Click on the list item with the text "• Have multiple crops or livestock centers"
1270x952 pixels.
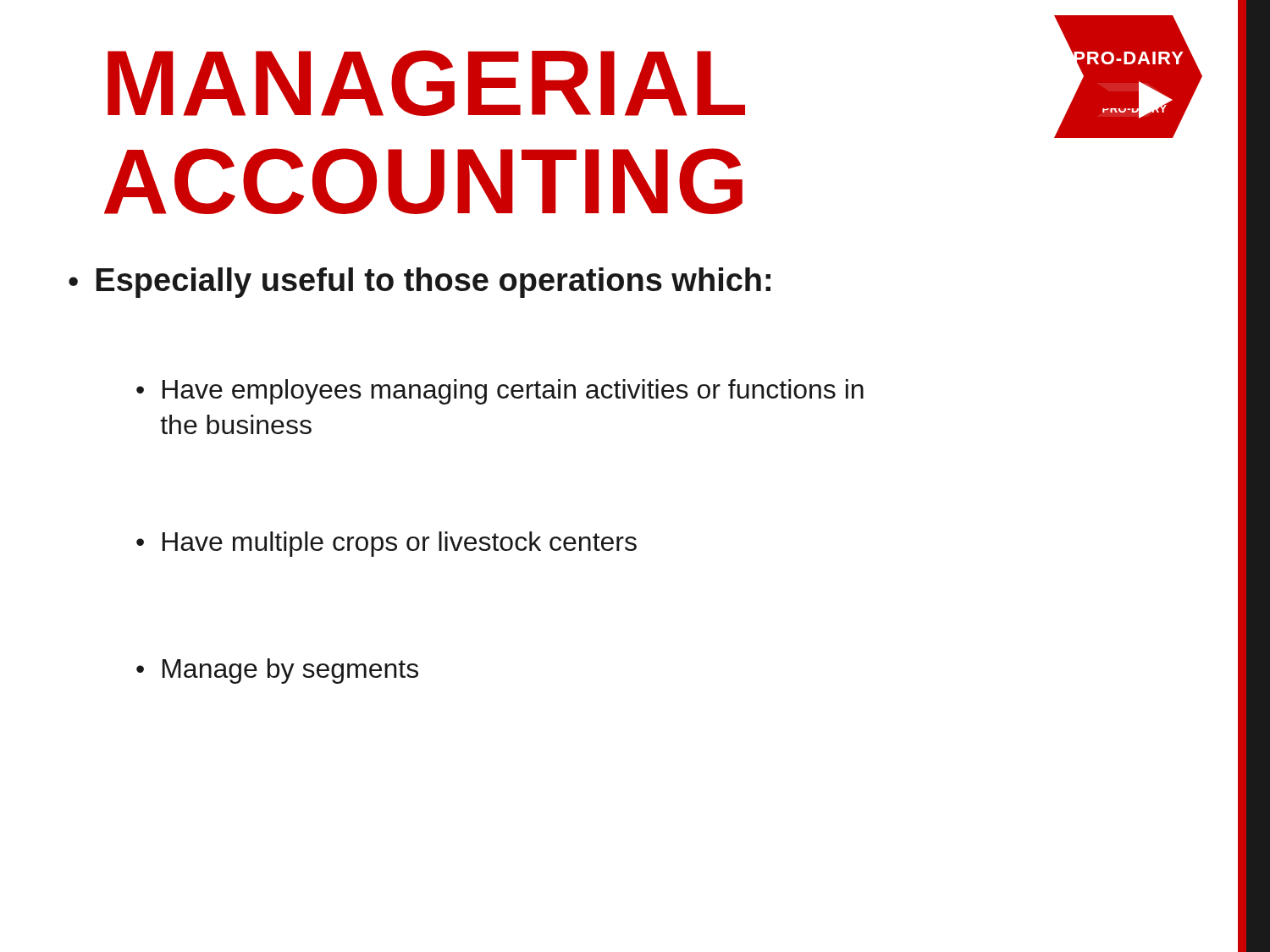(x=387, y=542)
